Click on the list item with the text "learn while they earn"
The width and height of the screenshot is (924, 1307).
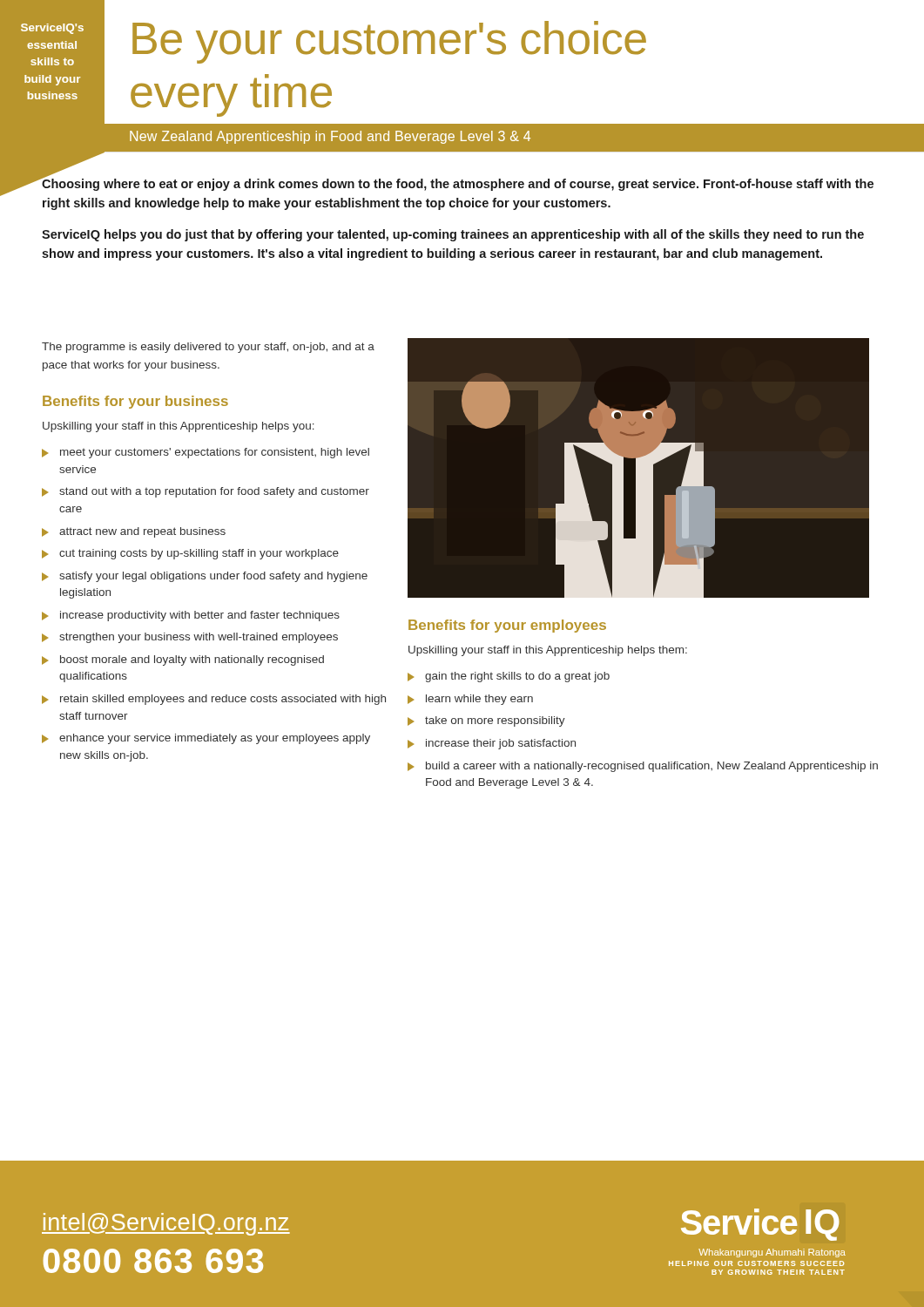pyautogui.click(x=471, y=698)
